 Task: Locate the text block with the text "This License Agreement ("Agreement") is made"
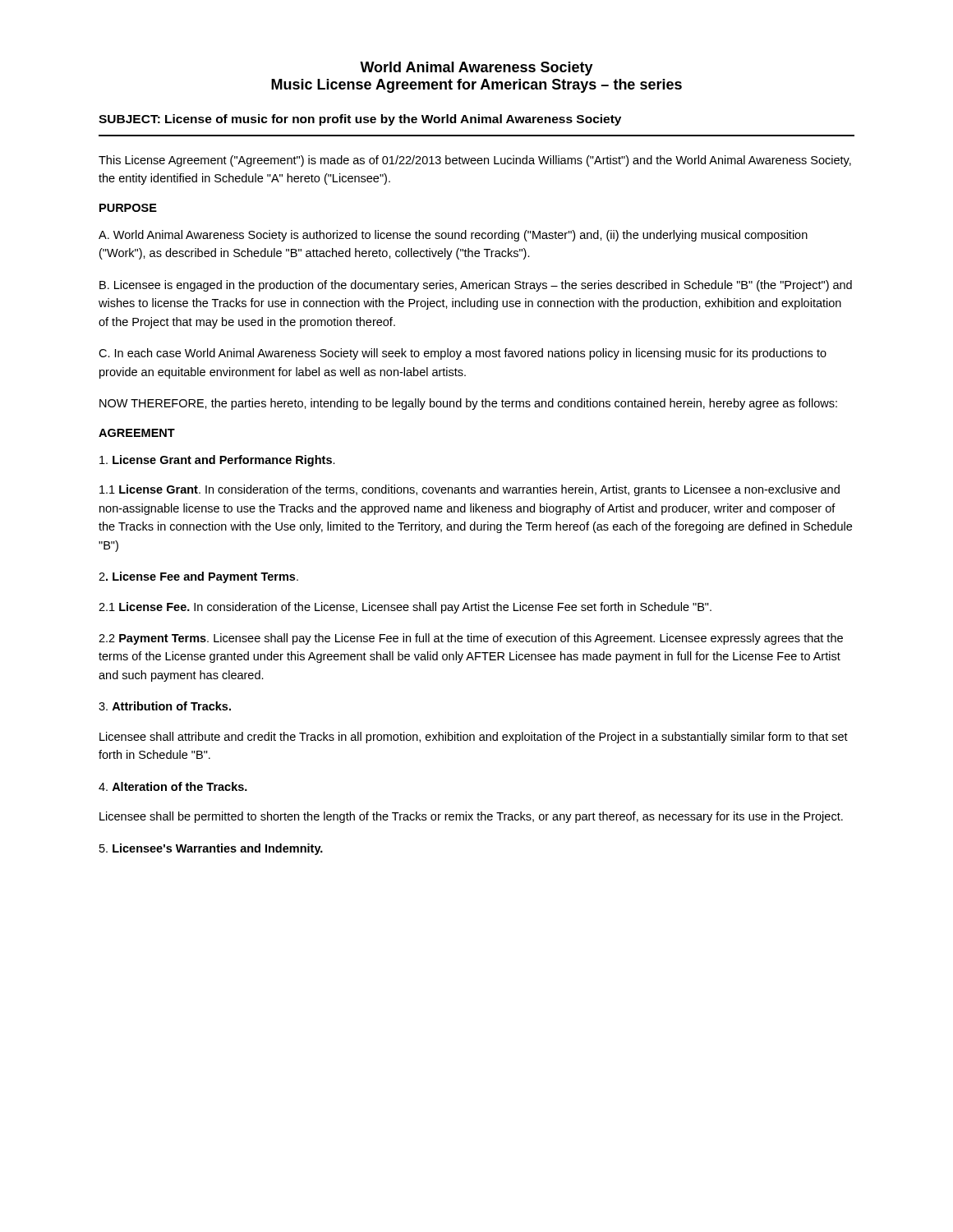(x=475, y=169)
